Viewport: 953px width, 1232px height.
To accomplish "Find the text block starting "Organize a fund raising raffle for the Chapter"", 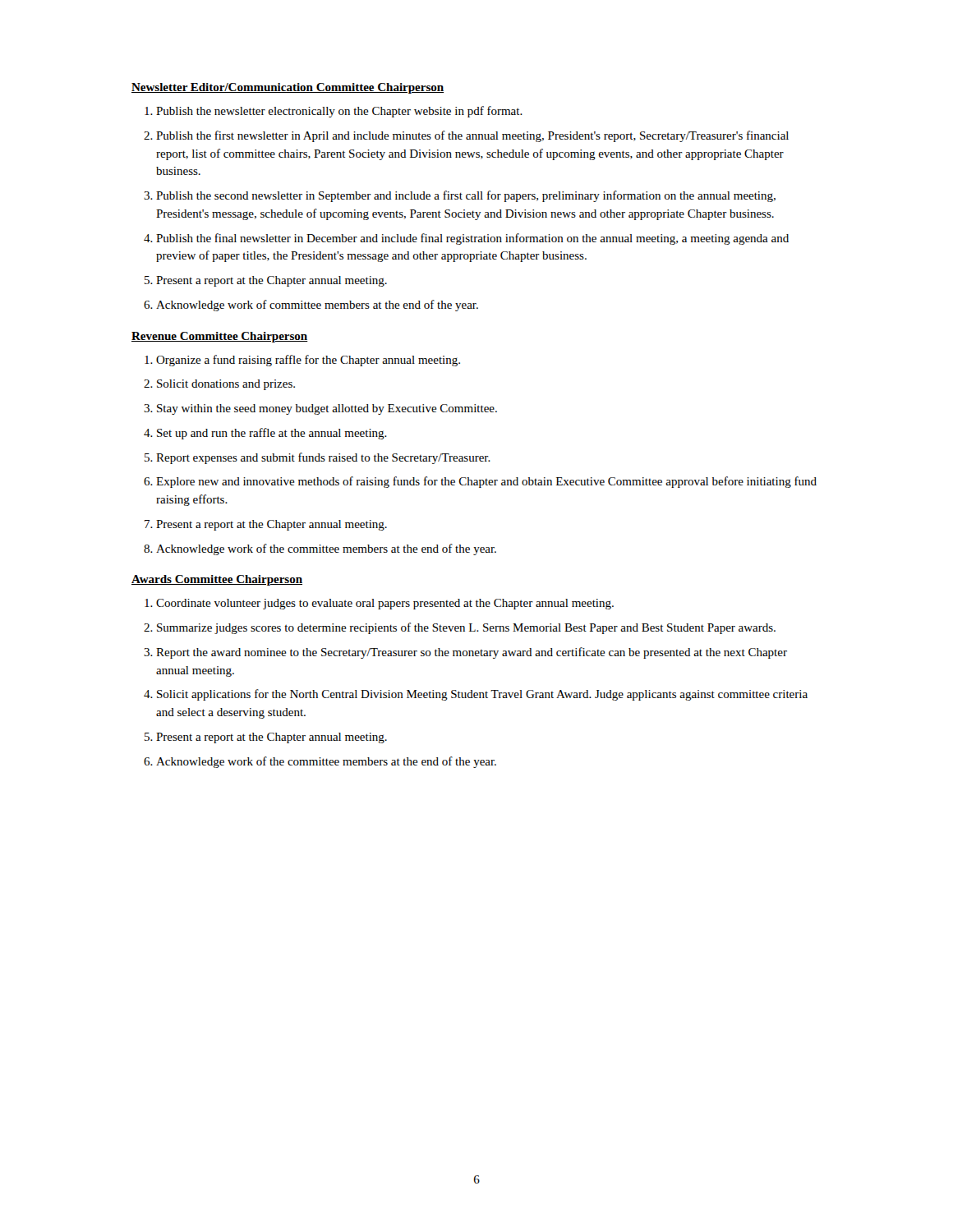I will pos(308,359).
